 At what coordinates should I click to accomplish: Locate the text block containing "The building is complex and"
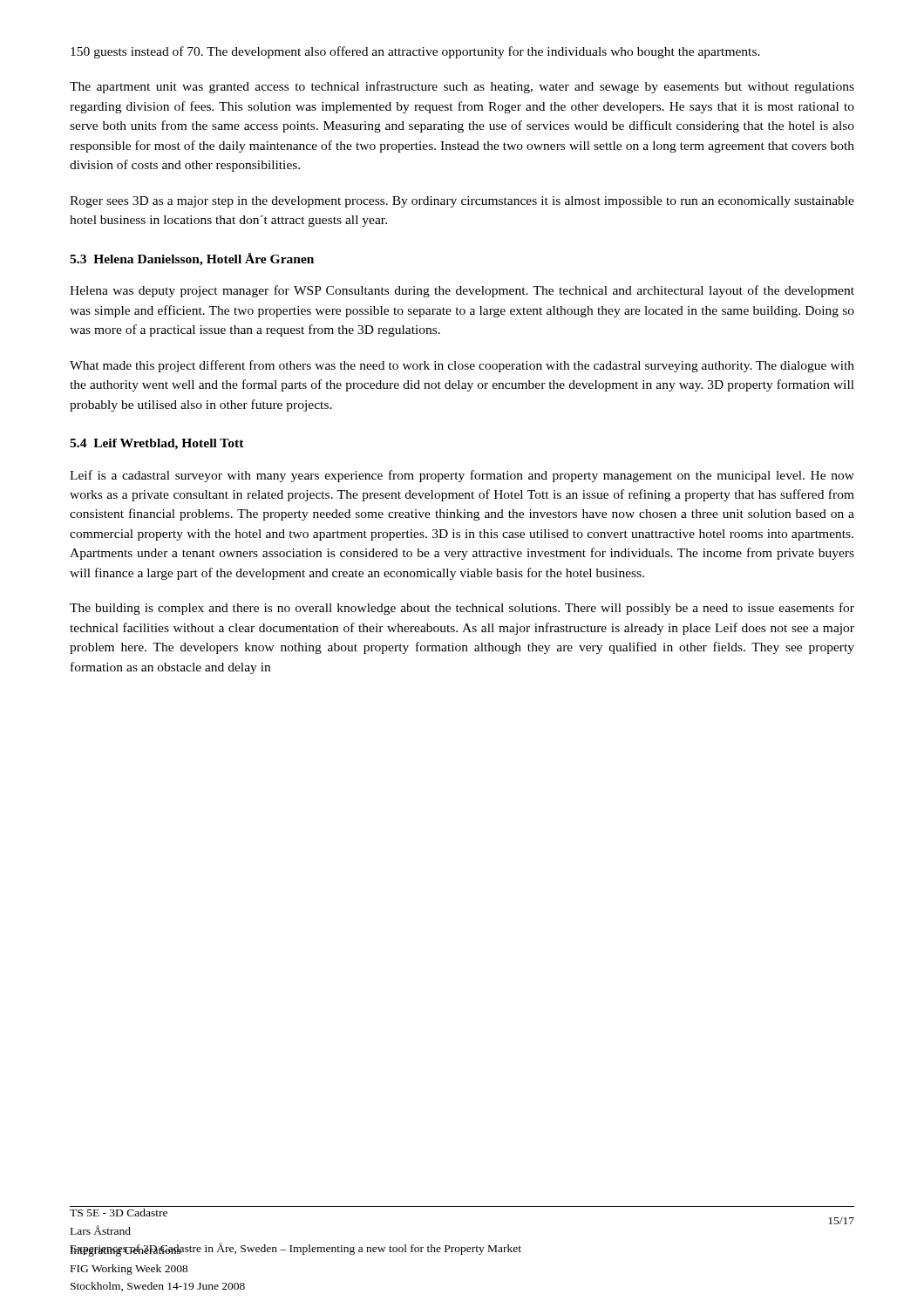click(462, 637)
